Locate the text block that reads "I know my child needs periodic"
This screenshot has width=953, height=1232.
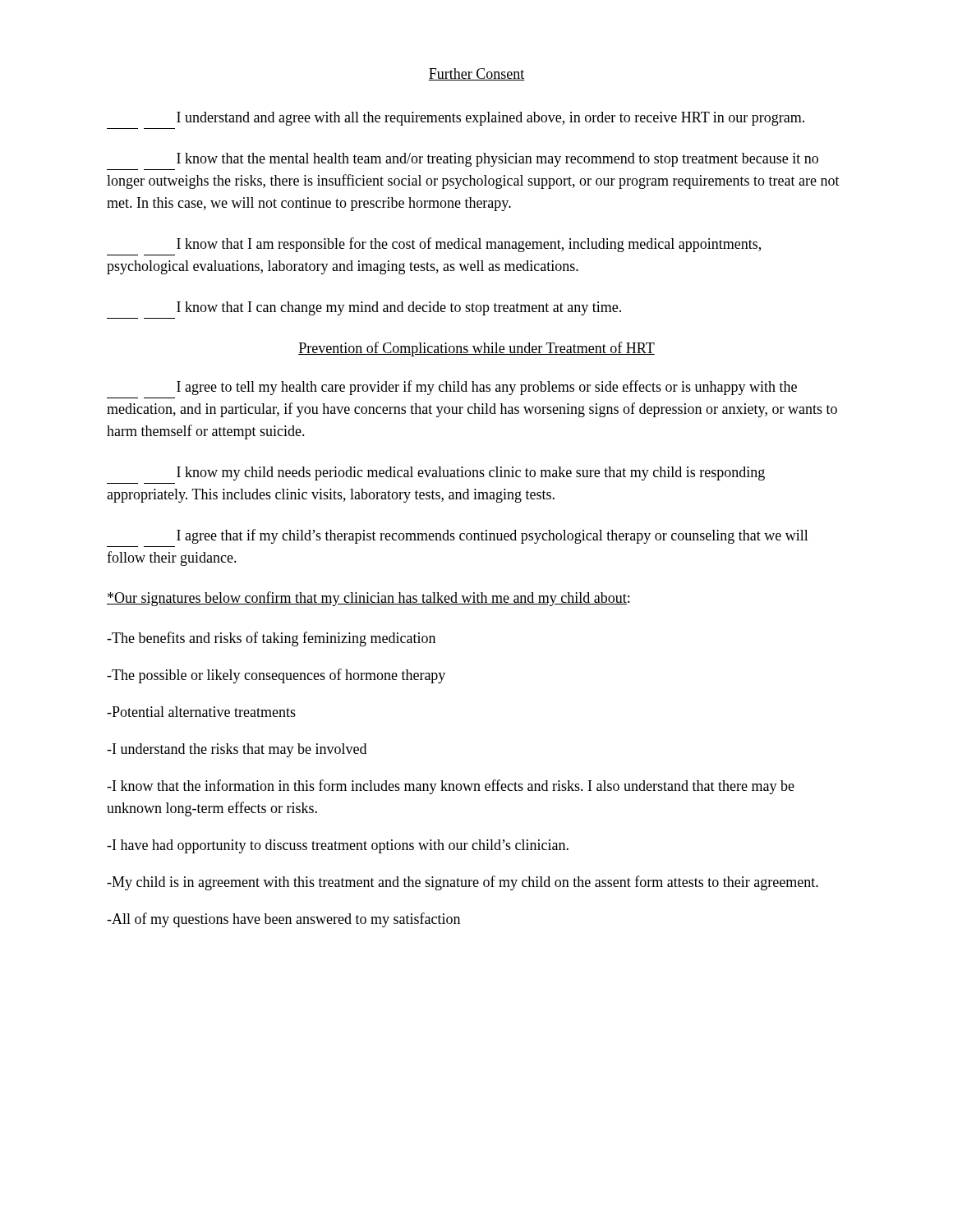click(436, 482)
